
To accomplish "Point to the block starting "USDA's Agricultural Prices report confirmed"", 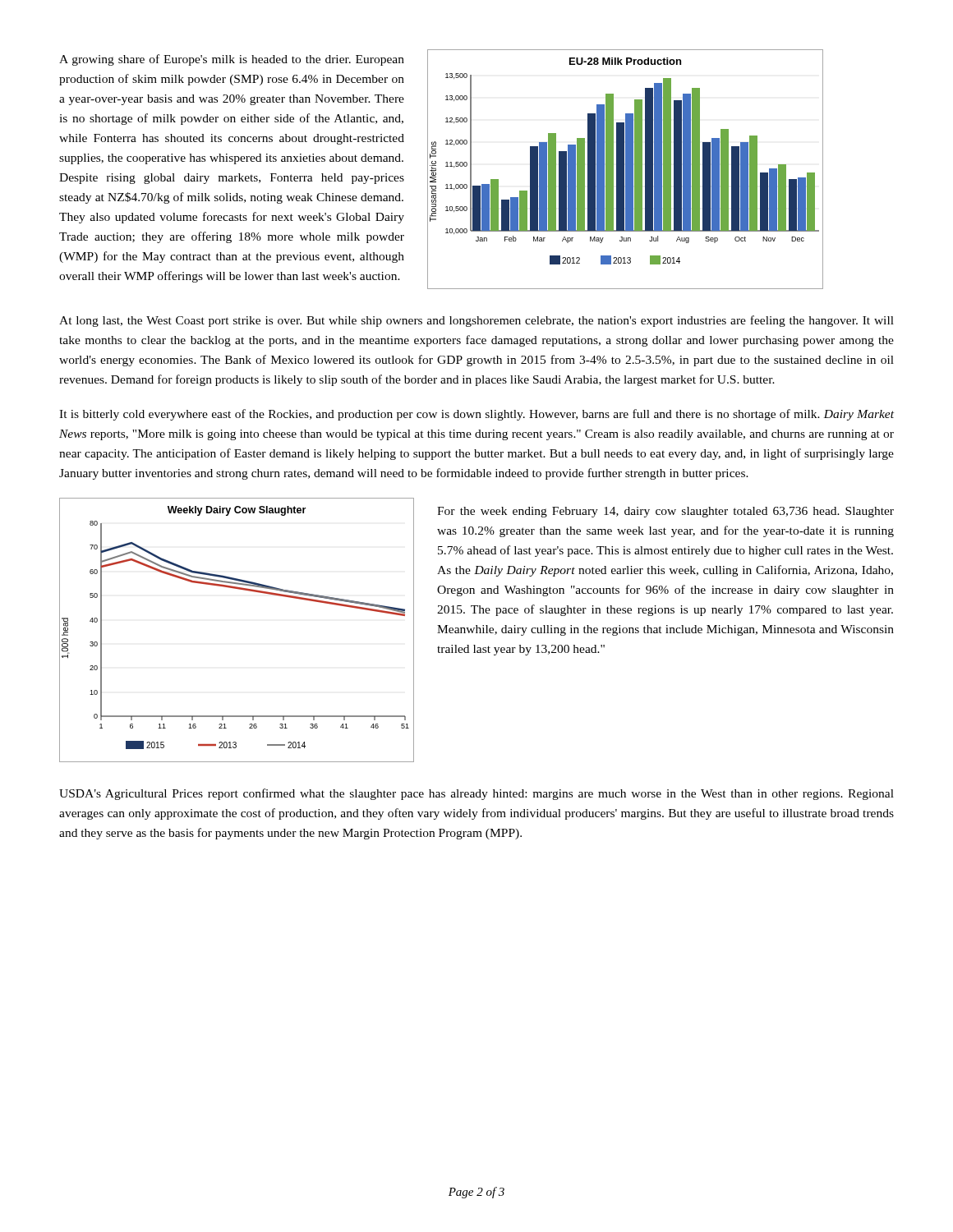I will click(x=476, y=813).
